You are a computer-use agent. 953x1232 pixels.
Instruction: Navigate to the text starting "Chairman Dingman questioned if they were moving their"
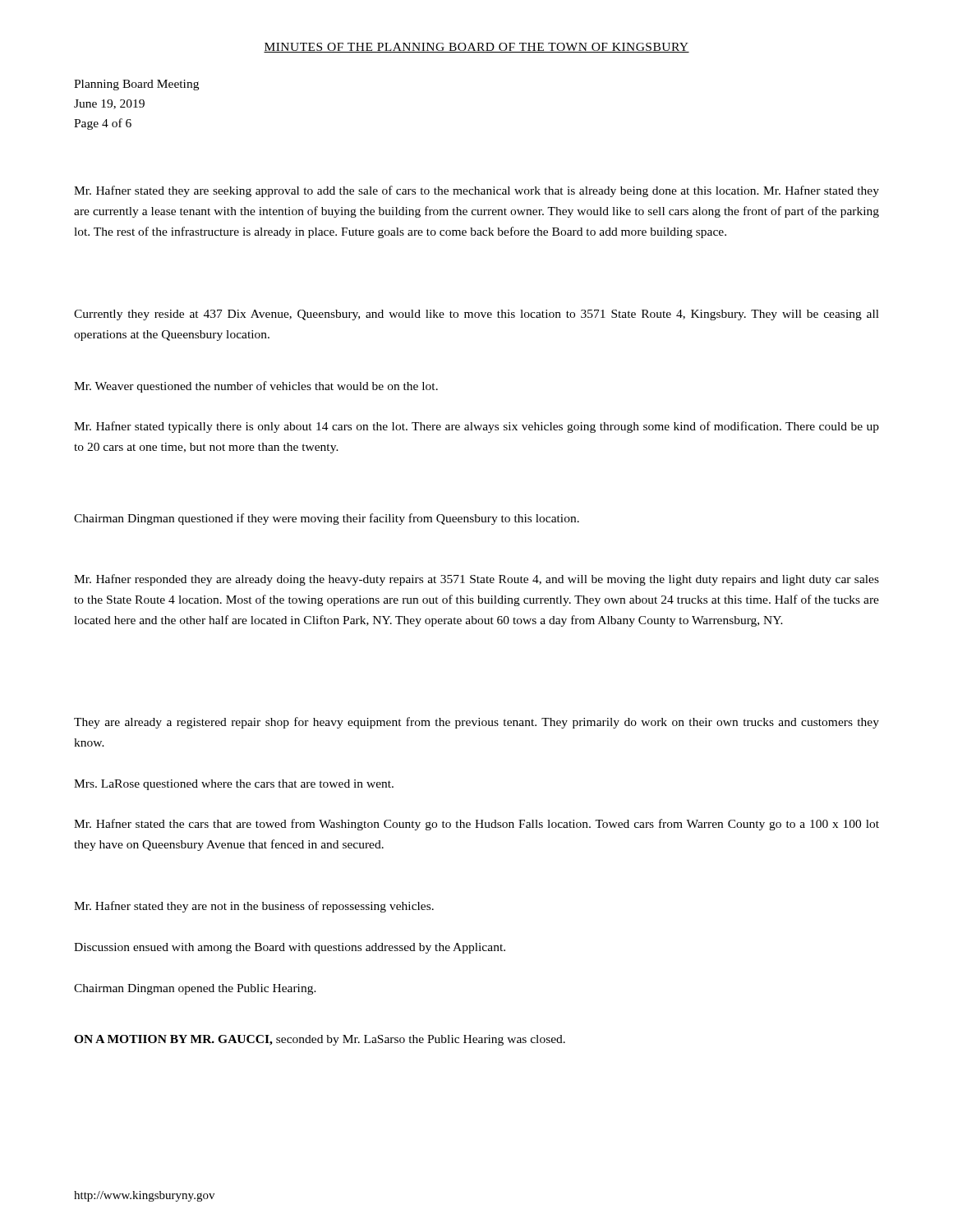pyautogui.click(x=327, y=518)
